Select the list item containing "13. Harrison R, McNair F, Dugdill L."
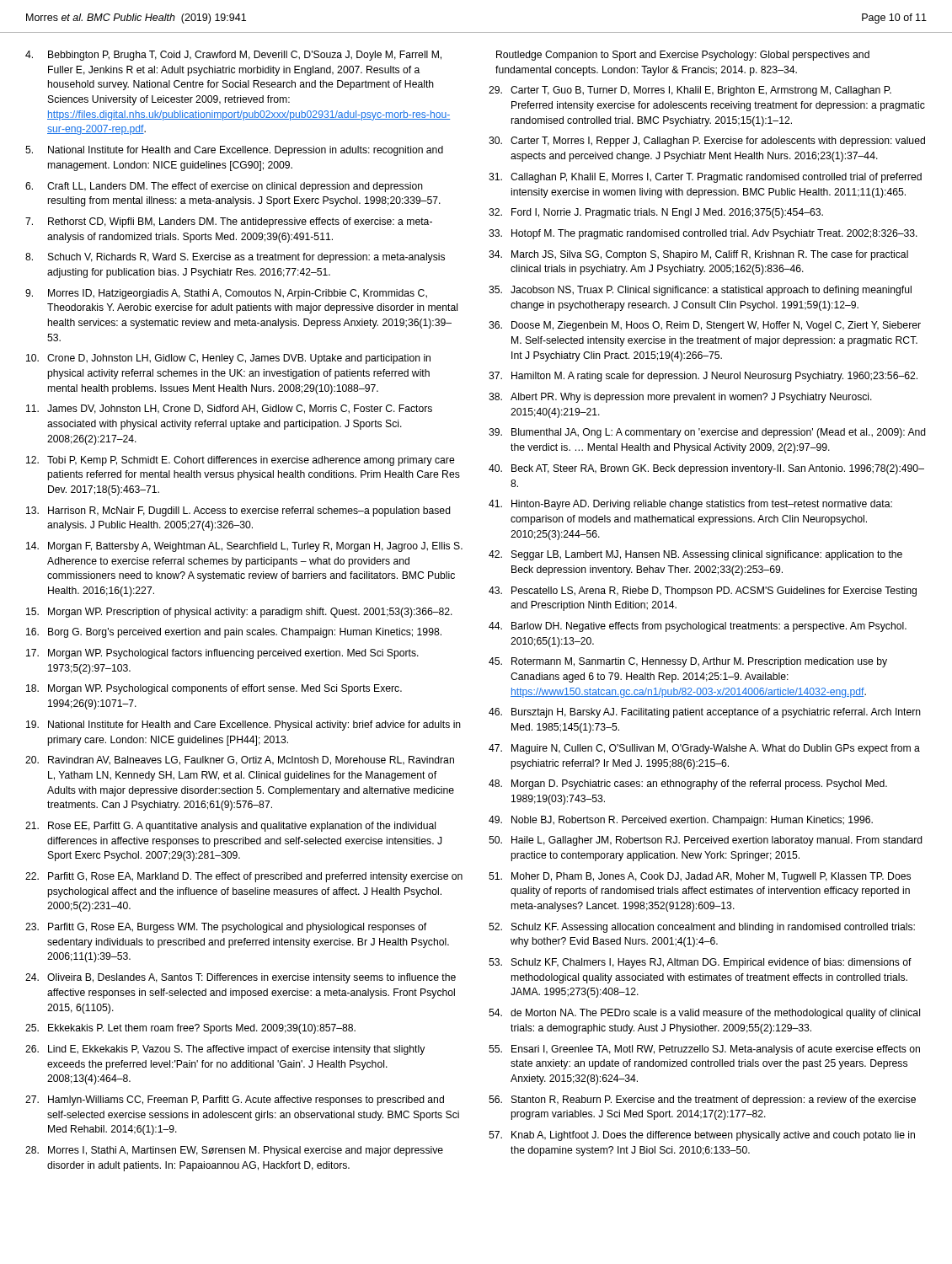 (244, 518)
